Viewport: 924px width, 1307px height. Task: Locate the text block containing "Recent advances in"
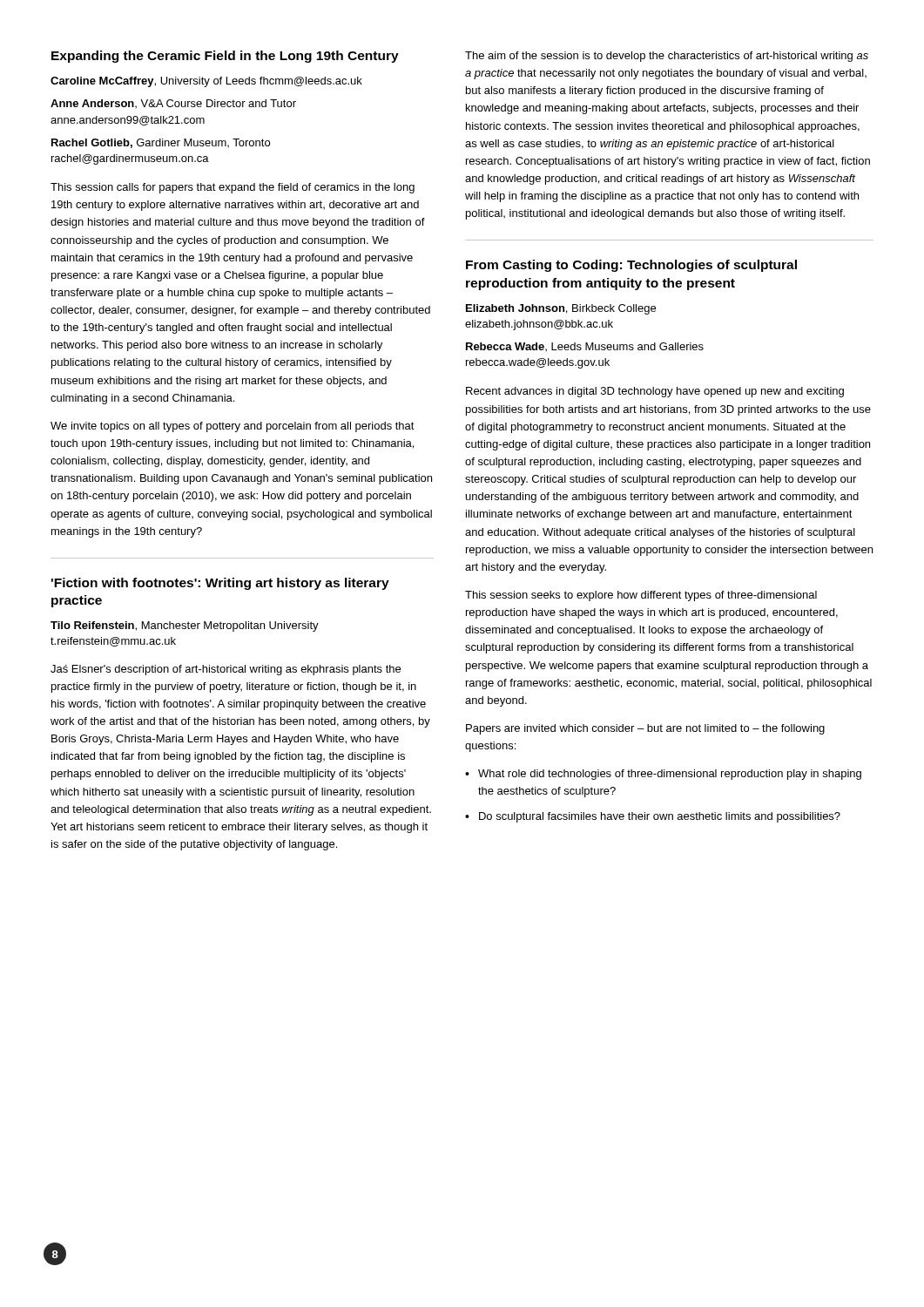tap(669, 479)
